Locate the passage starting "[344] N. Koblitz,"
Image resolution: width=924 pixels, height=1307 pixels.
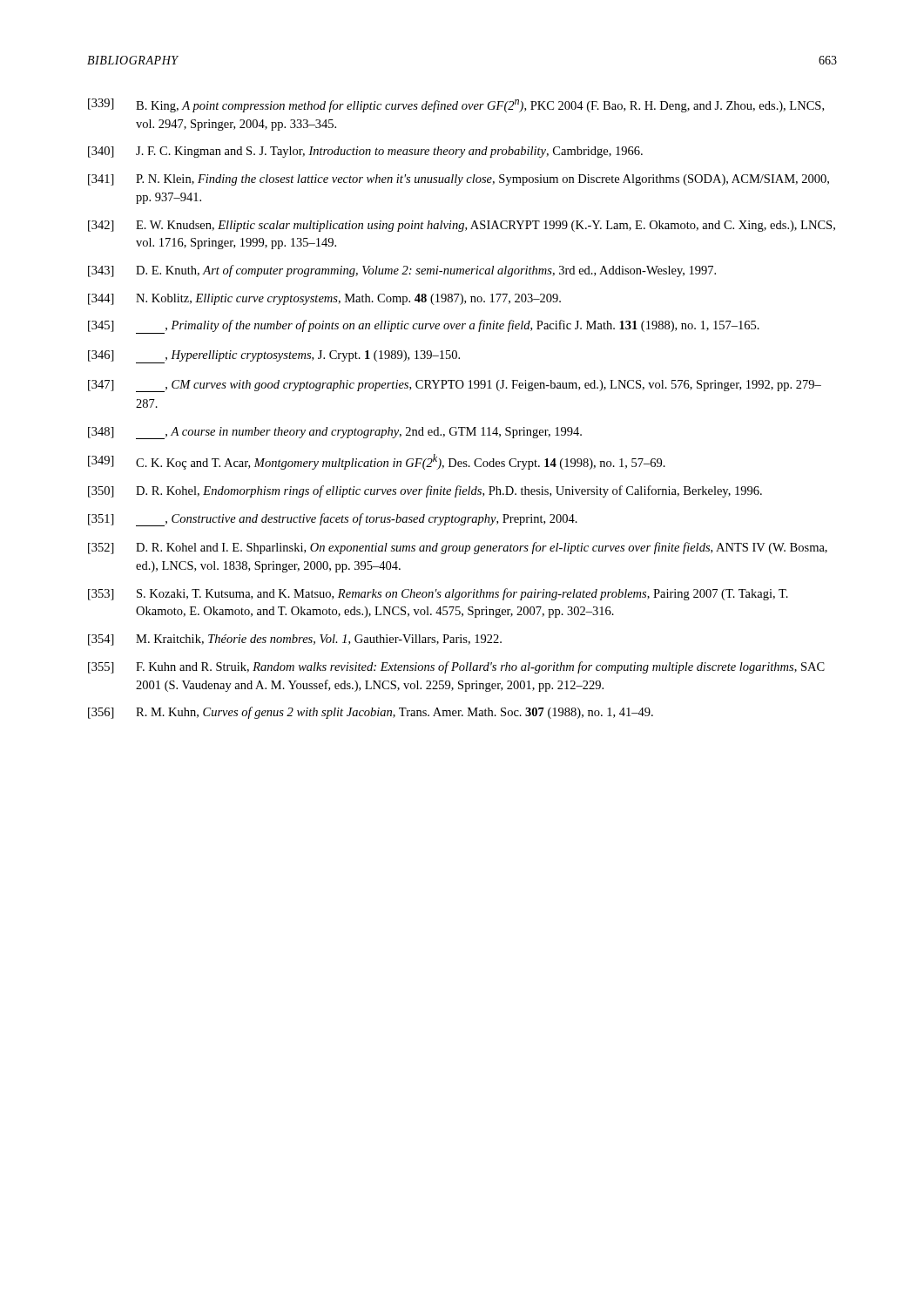coord(462,298)
